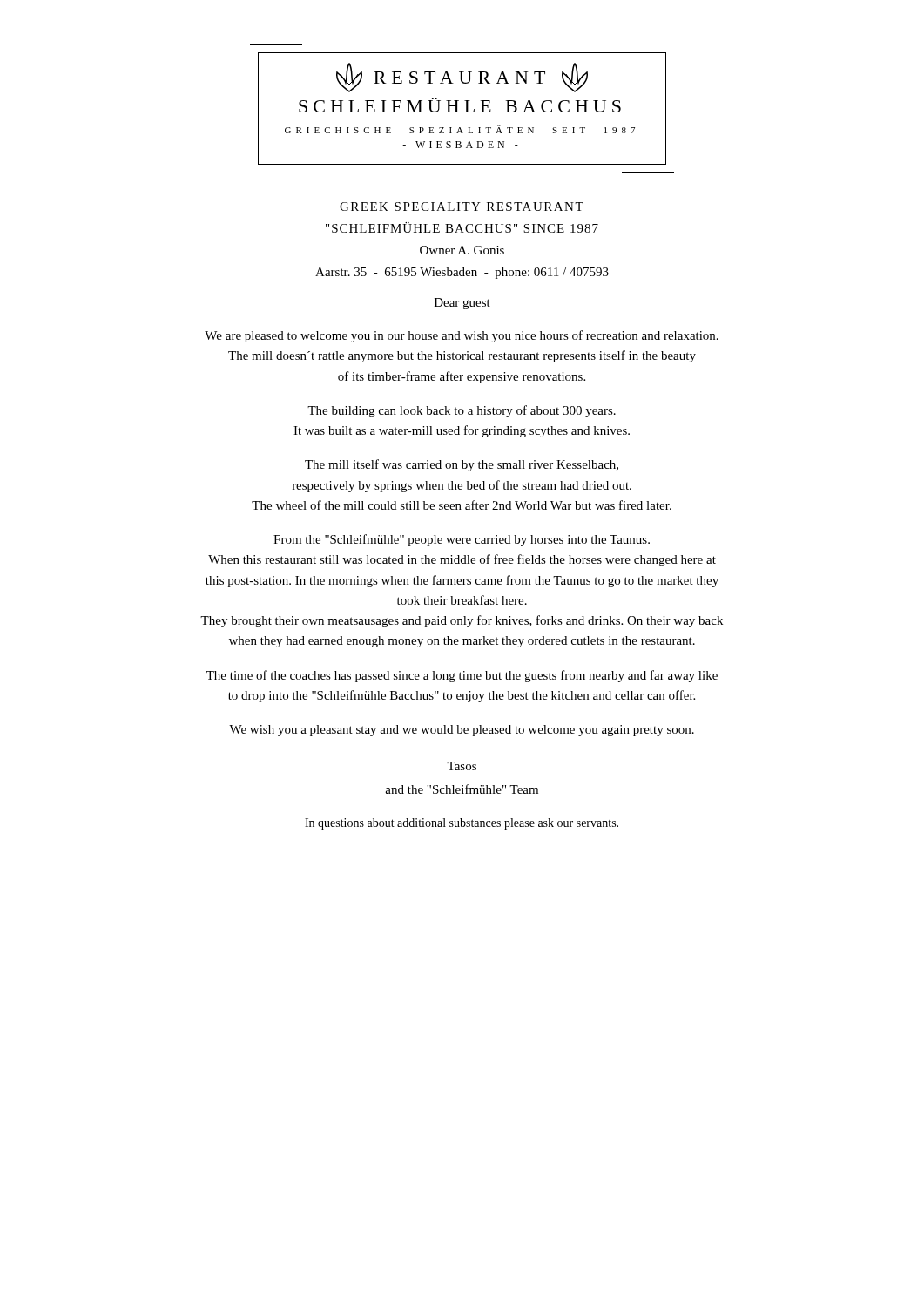924x1307 pixels.
Task: Point to the text block starting "In questions about additional"
Action: (x=462, y=823)
